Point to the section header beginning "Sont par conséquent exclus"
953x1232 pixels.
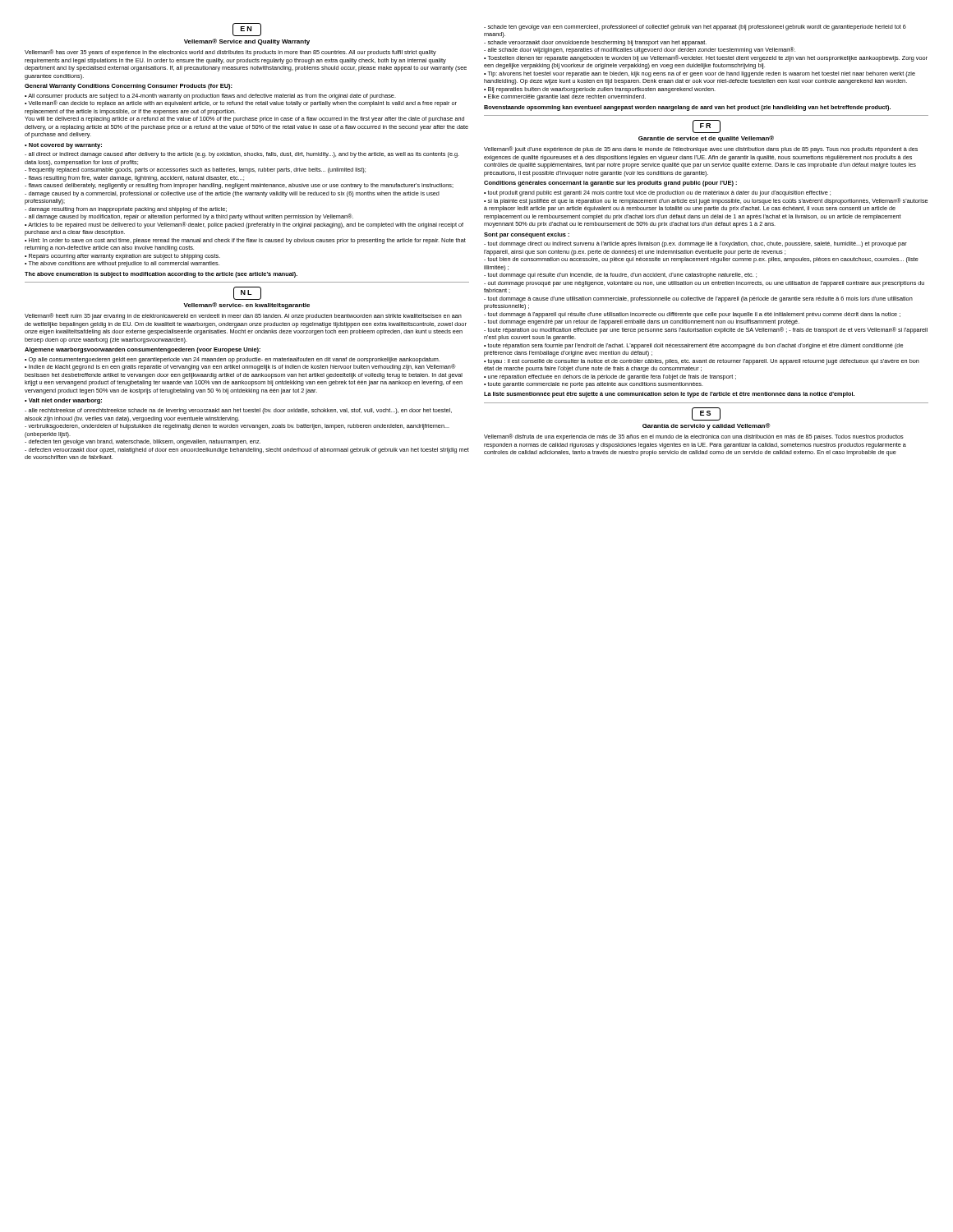527,234
